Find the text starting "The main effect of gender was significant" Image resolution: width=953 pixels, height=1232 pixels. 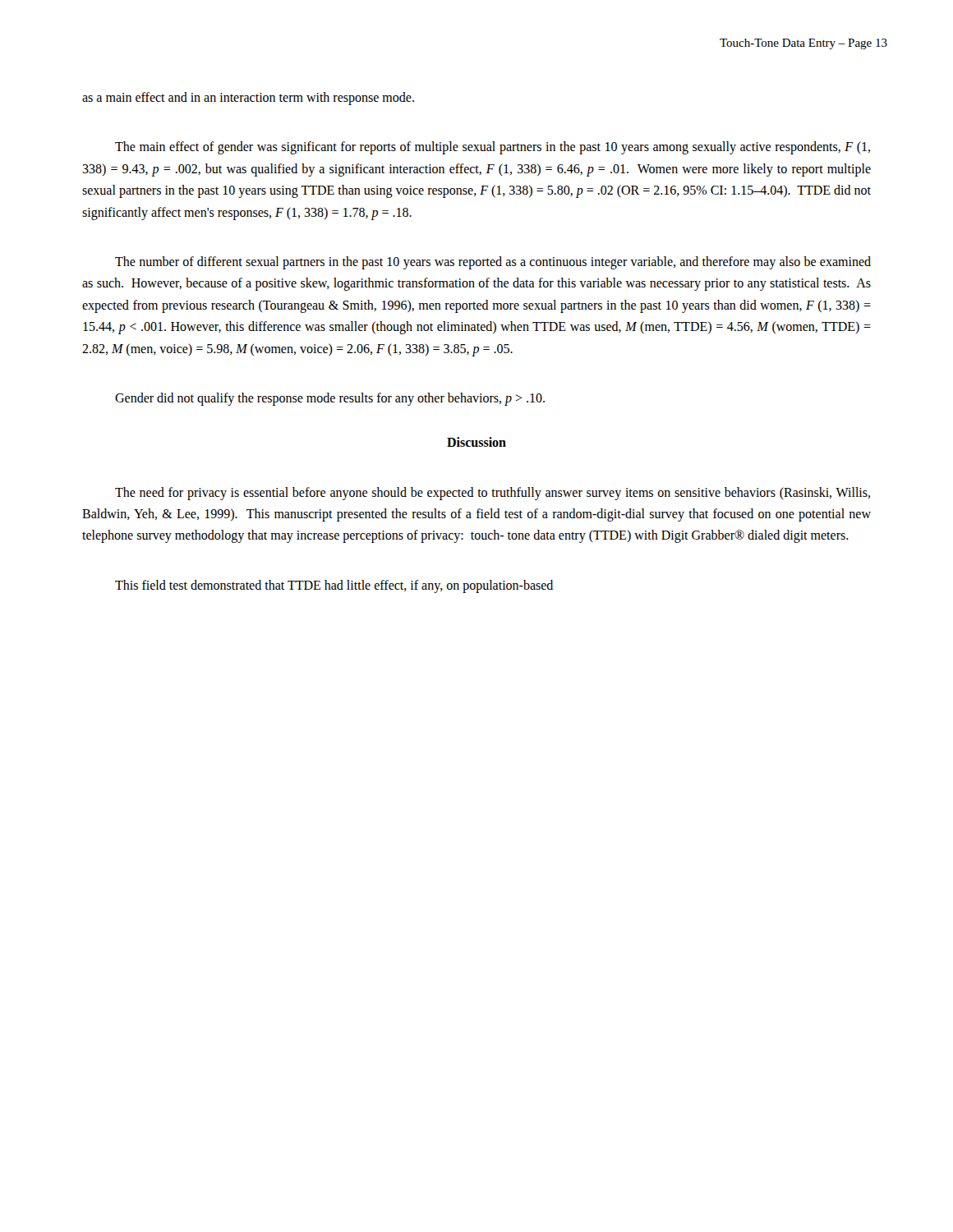(x=476, y=179)
